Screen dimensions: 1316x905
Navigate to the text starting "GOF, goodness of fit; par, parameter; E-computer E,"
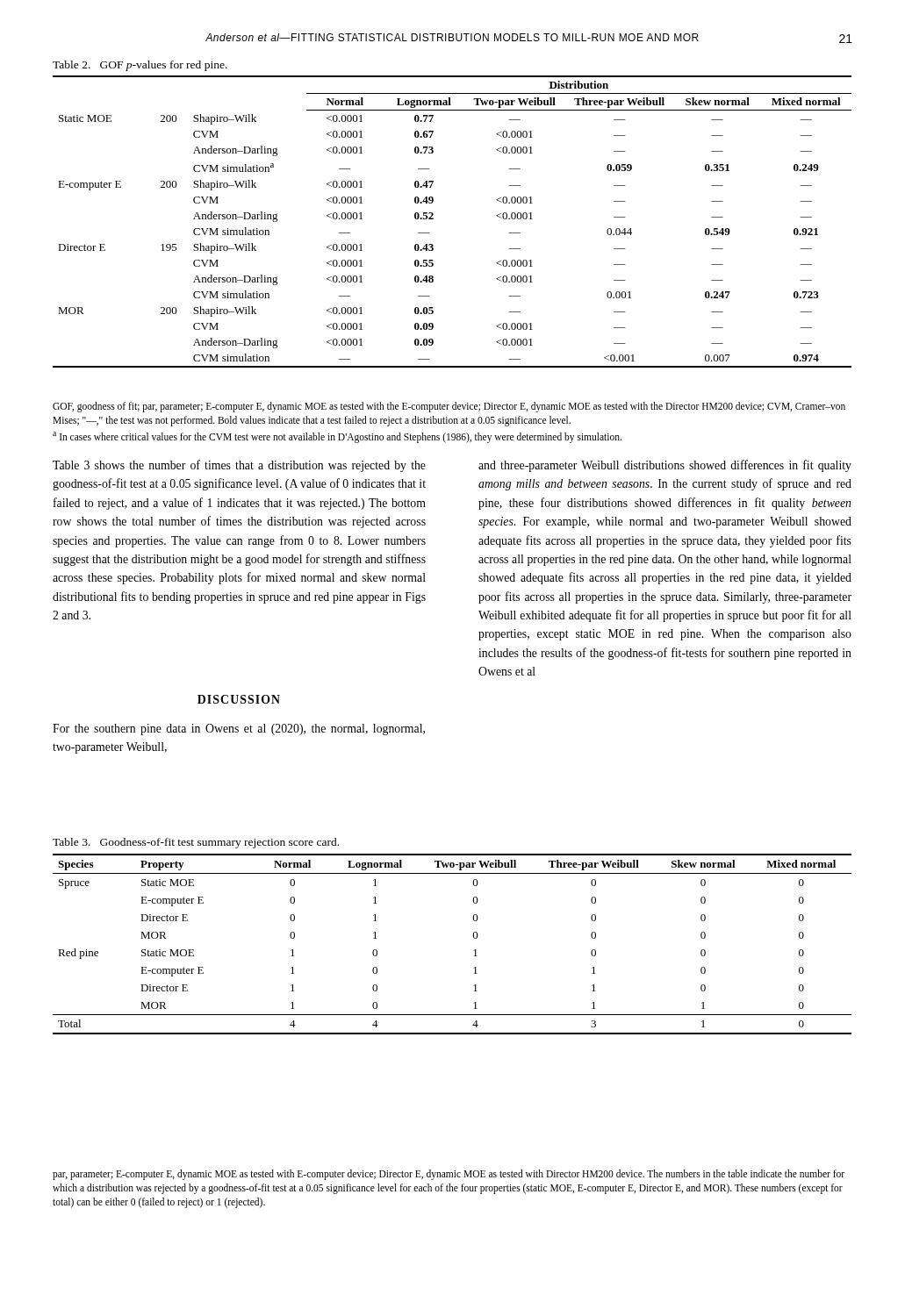coord(449,422)
